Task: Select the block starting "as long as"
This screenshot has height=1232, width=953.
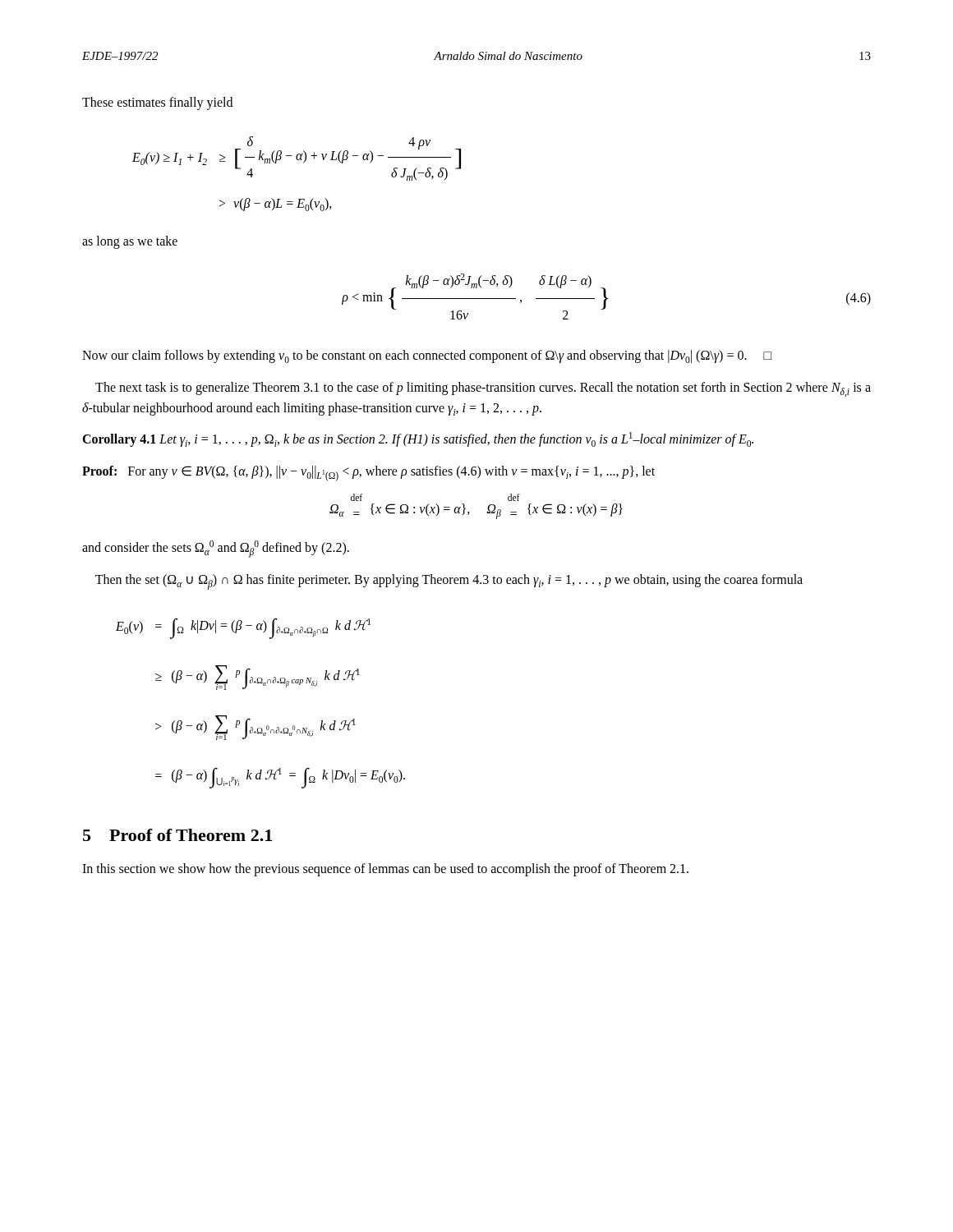Action: point(130,241)
